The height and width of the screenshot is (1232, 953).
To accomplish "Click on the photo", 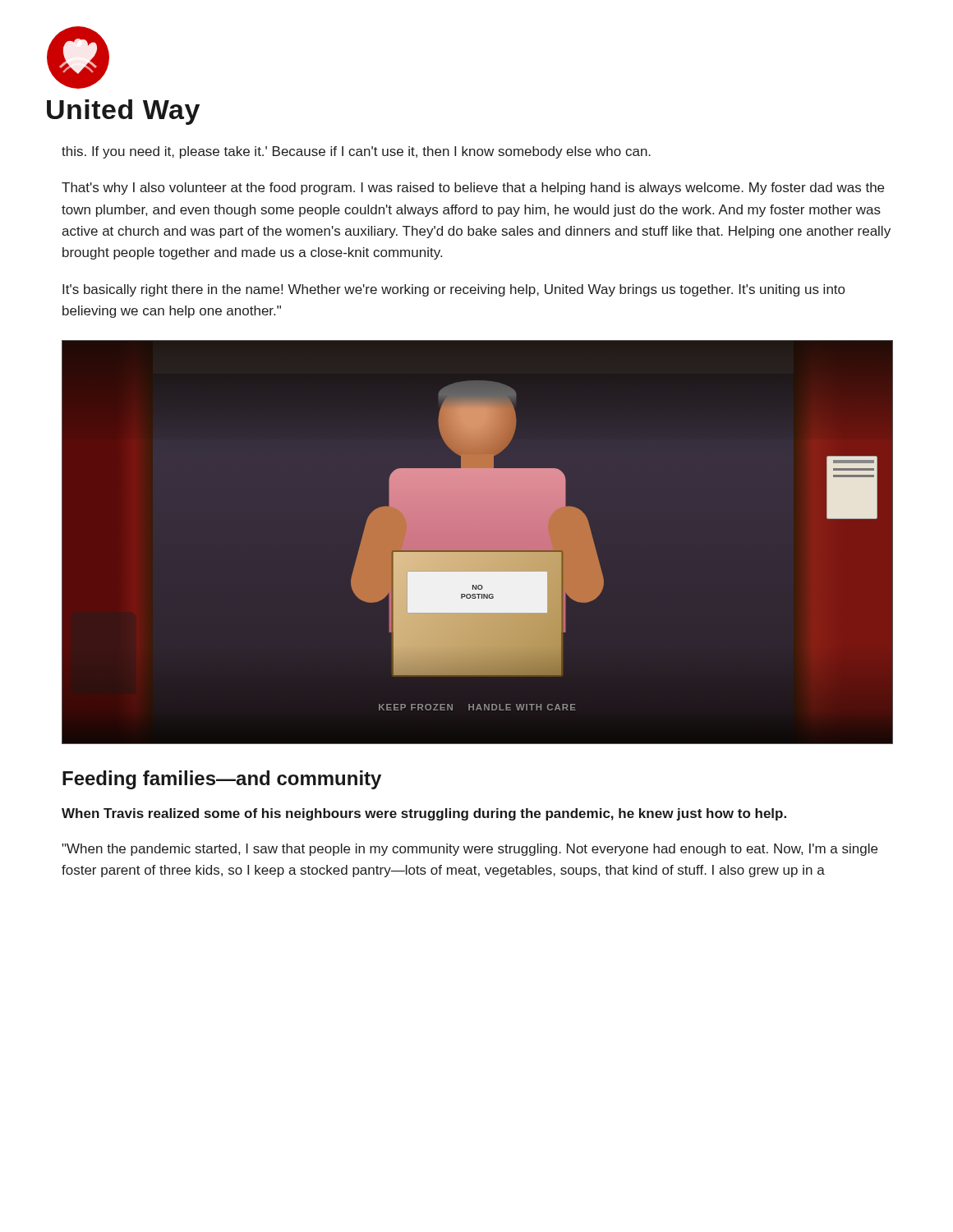I will (476, 542).
